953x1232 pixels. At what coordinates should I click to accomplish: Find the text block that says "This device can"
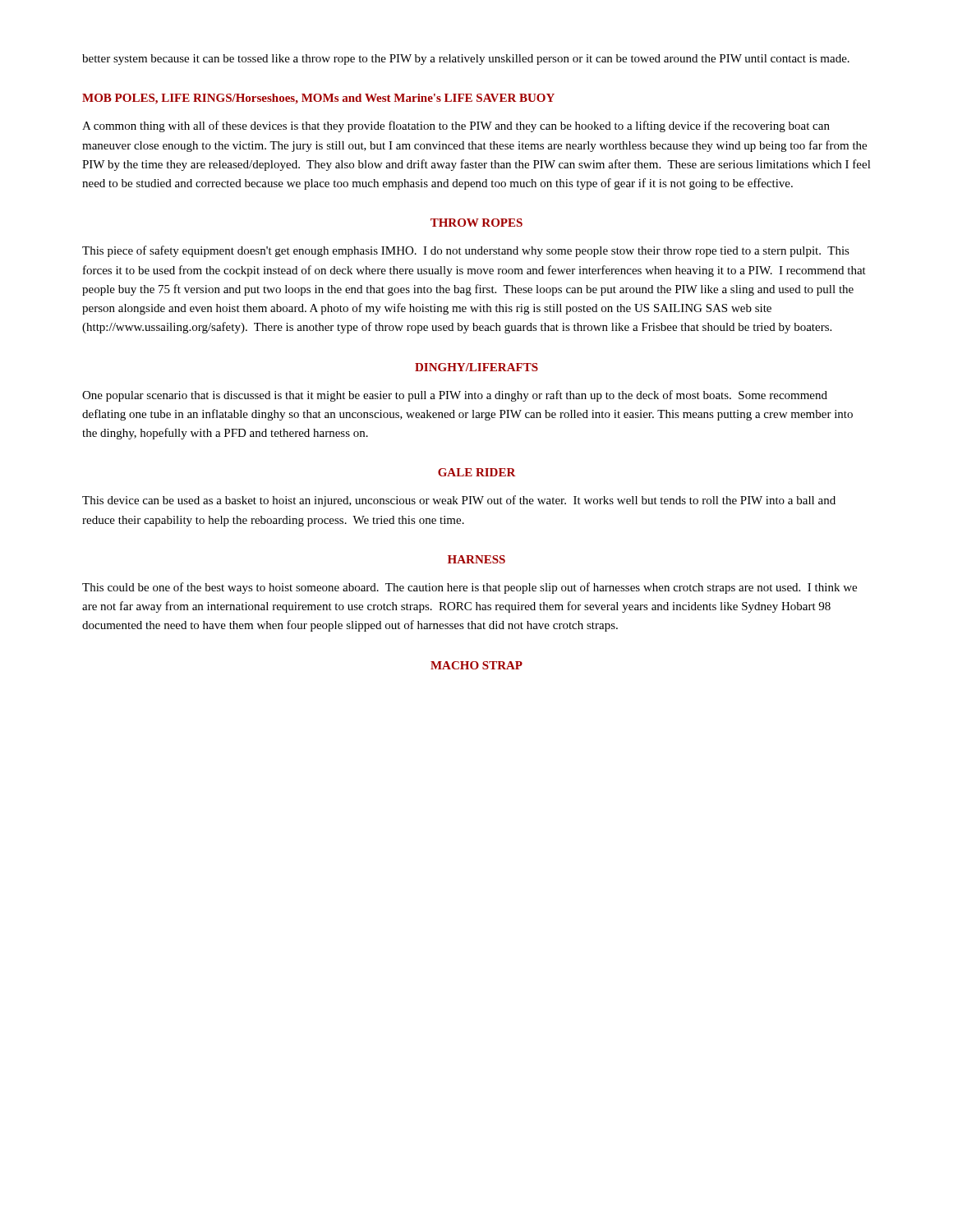click(459, 510)
